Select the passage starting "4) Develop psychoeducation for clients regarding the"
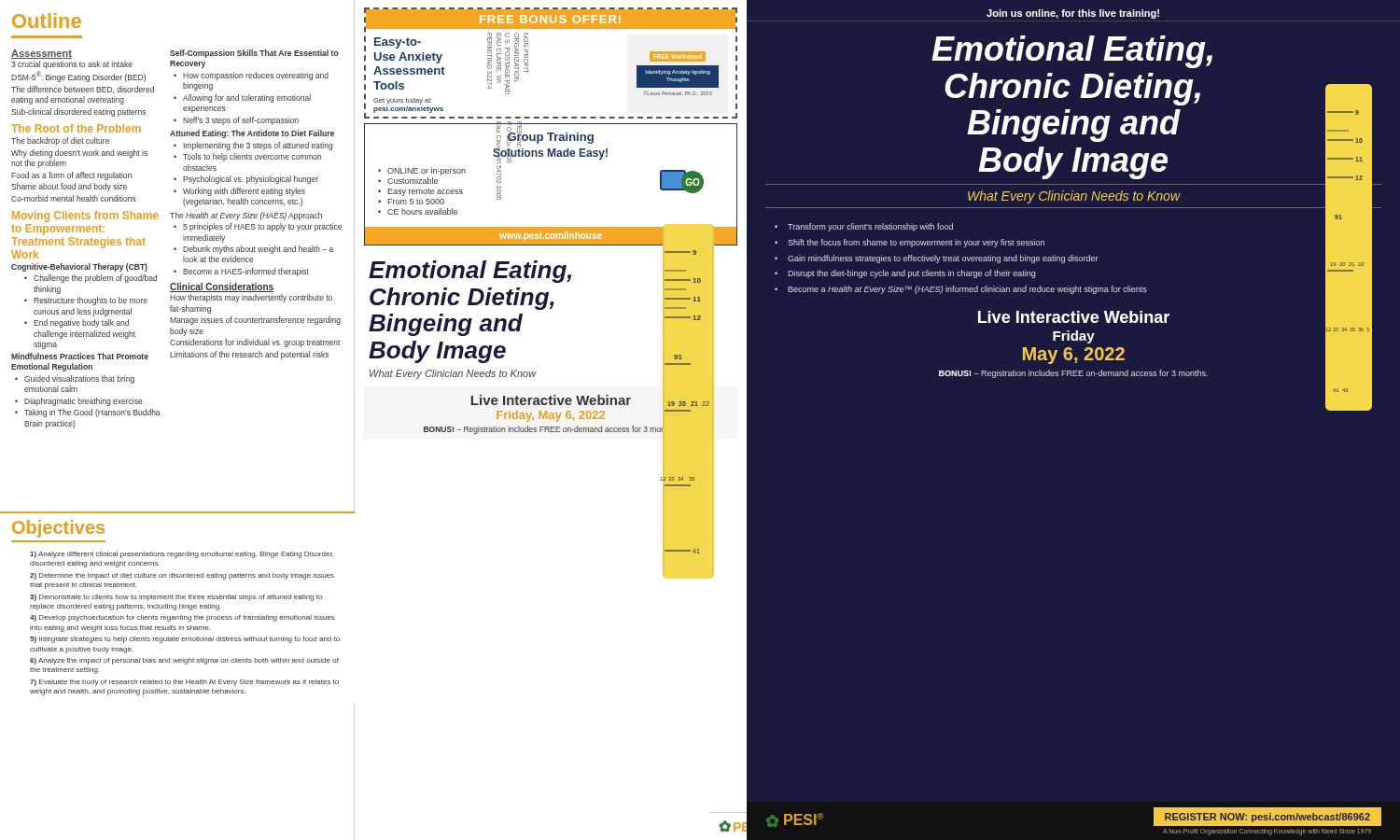The height and width of the screenshot is (840, 1400). [177, 623]
